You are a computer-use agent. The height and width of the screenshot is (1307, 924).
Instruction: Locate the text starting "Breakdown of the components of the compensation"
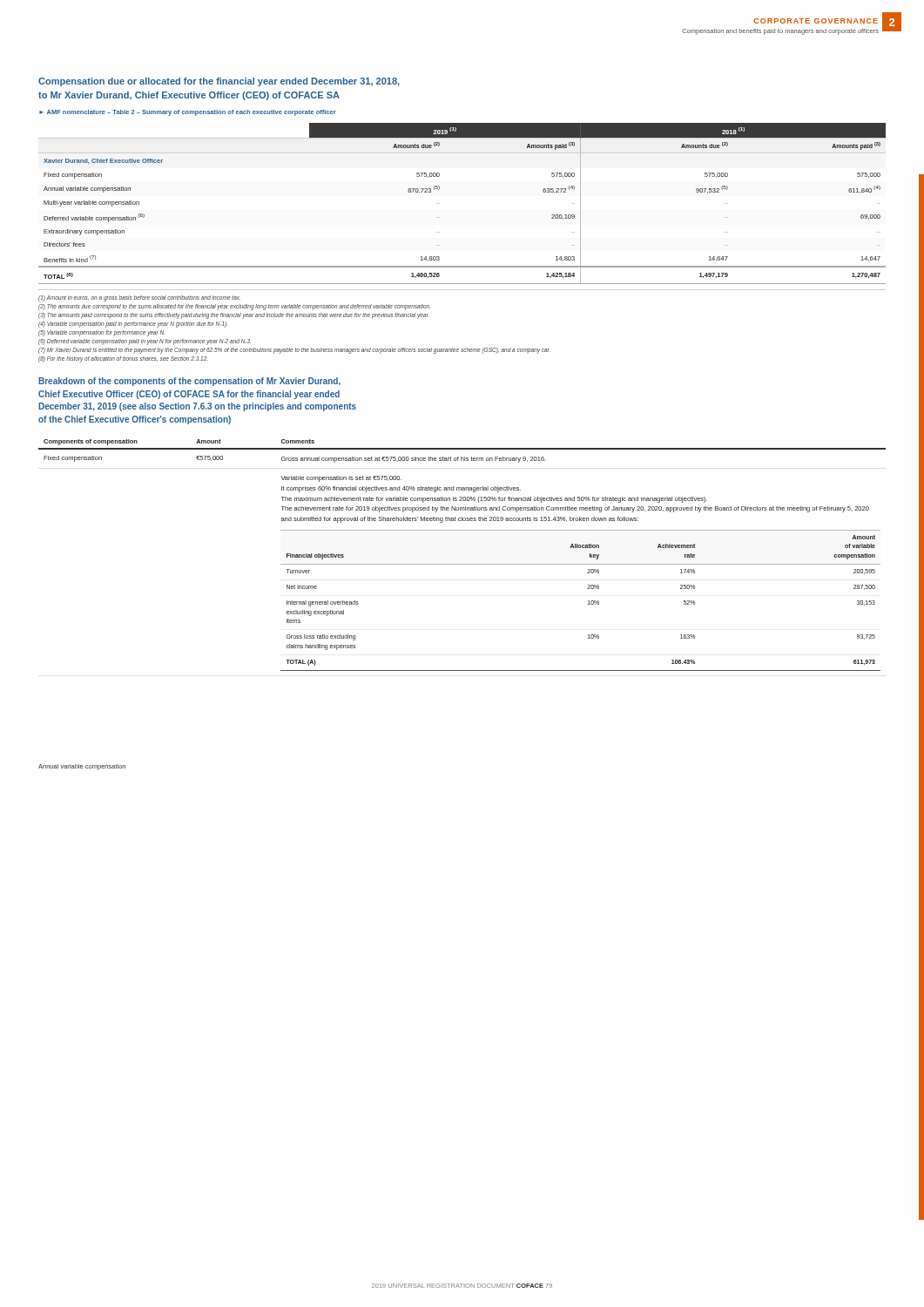(x=197, y=400)
